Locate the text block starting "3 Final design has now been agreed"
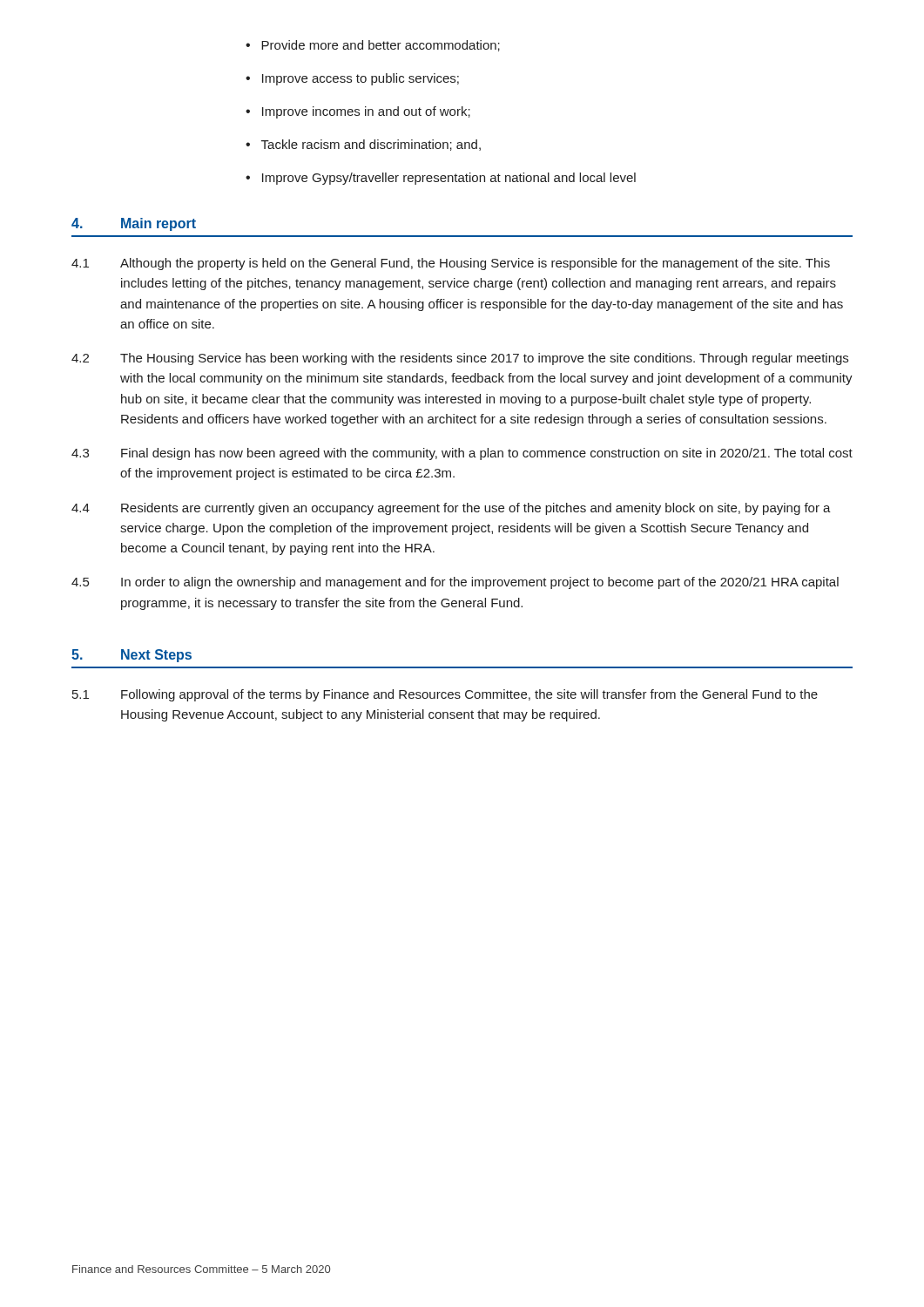Image resolution: width=924 pixels, height=1307 pixels. coord(462,463)
